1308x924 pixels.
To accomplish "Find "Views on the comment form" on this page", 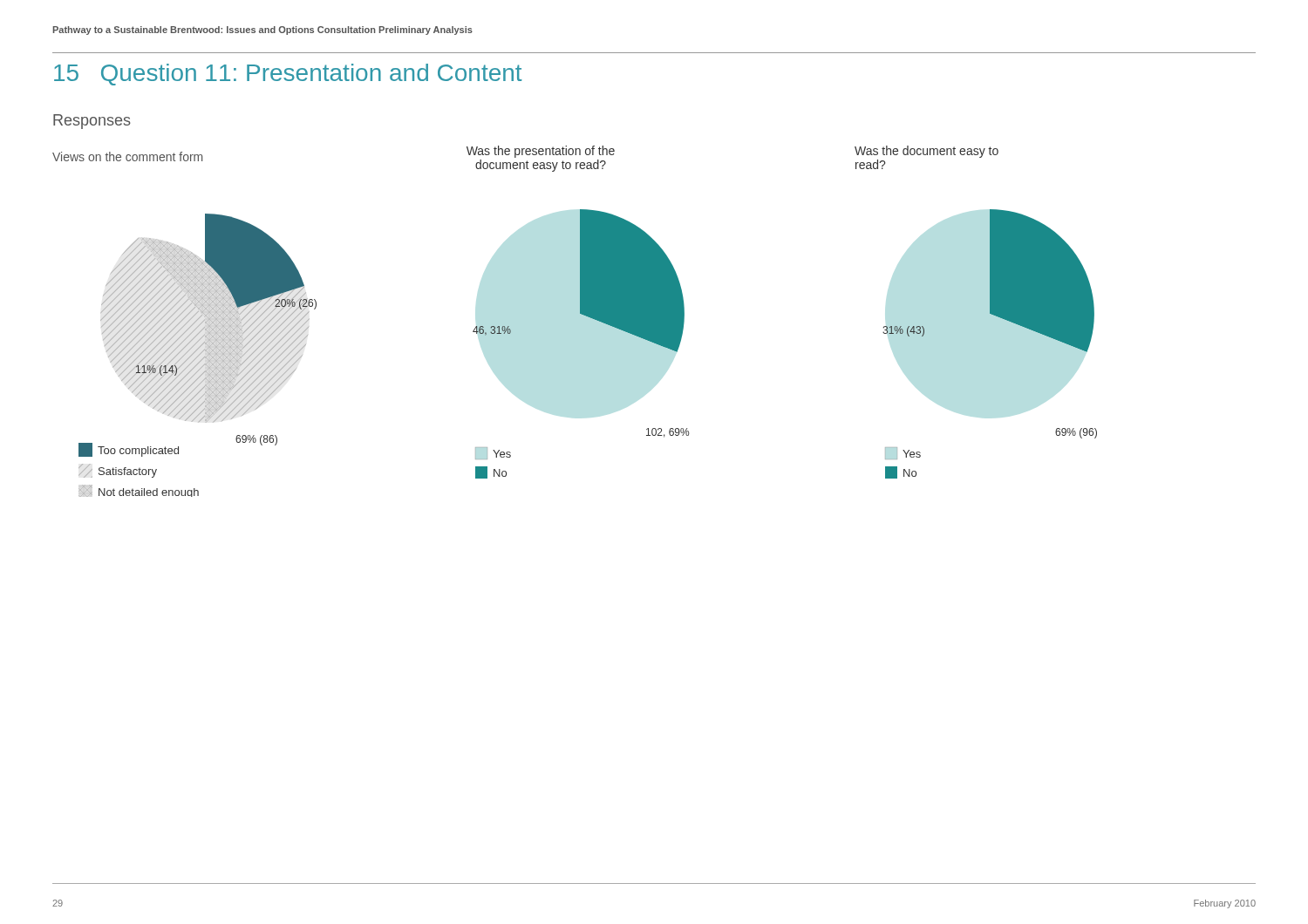I will point(128,157).
